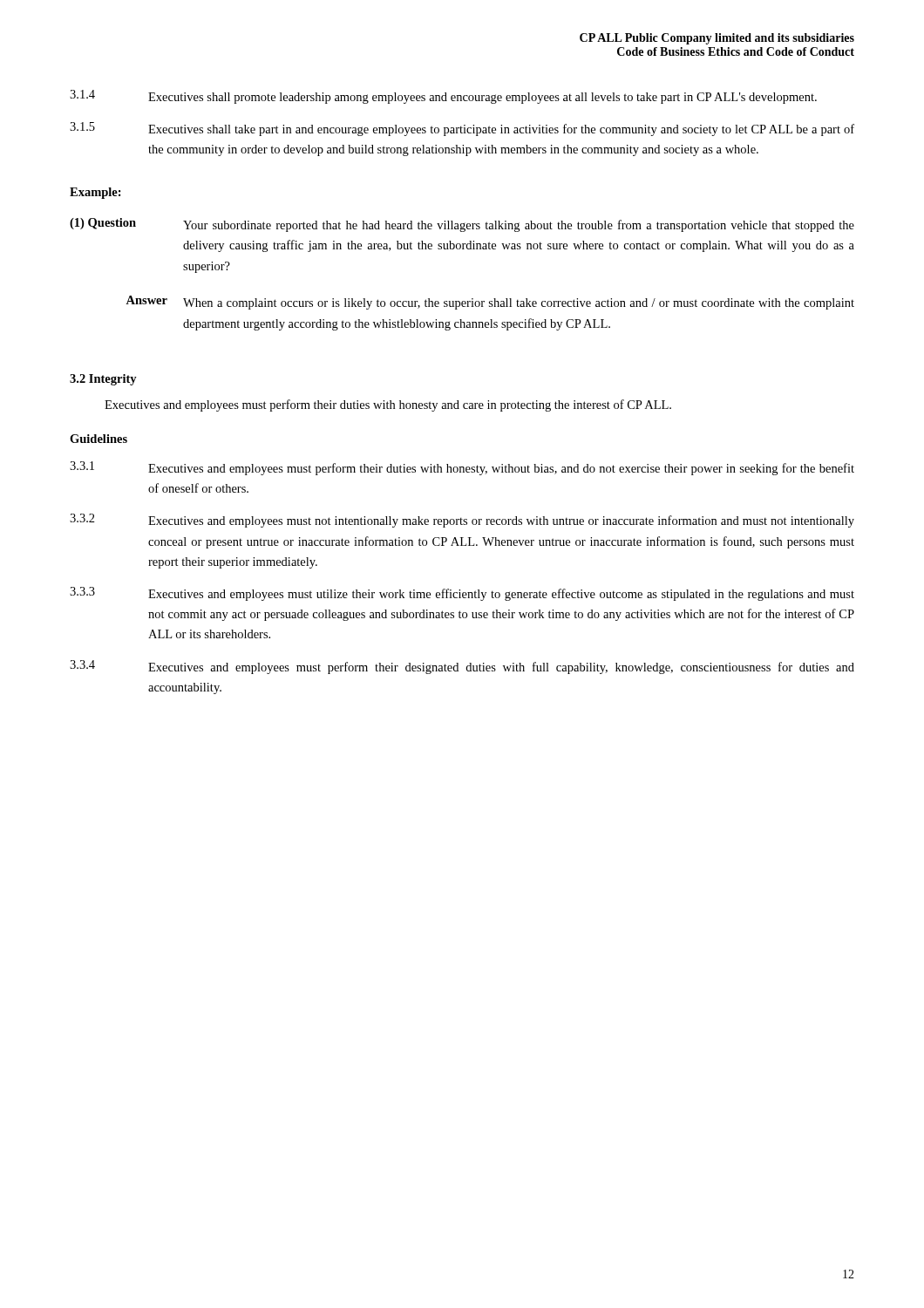The width and height of the screenshot is (924, 1308).
Task: Locate the text block starting "3.3.1 Executives and employees must perform"
Action: (x=462, y=479)
